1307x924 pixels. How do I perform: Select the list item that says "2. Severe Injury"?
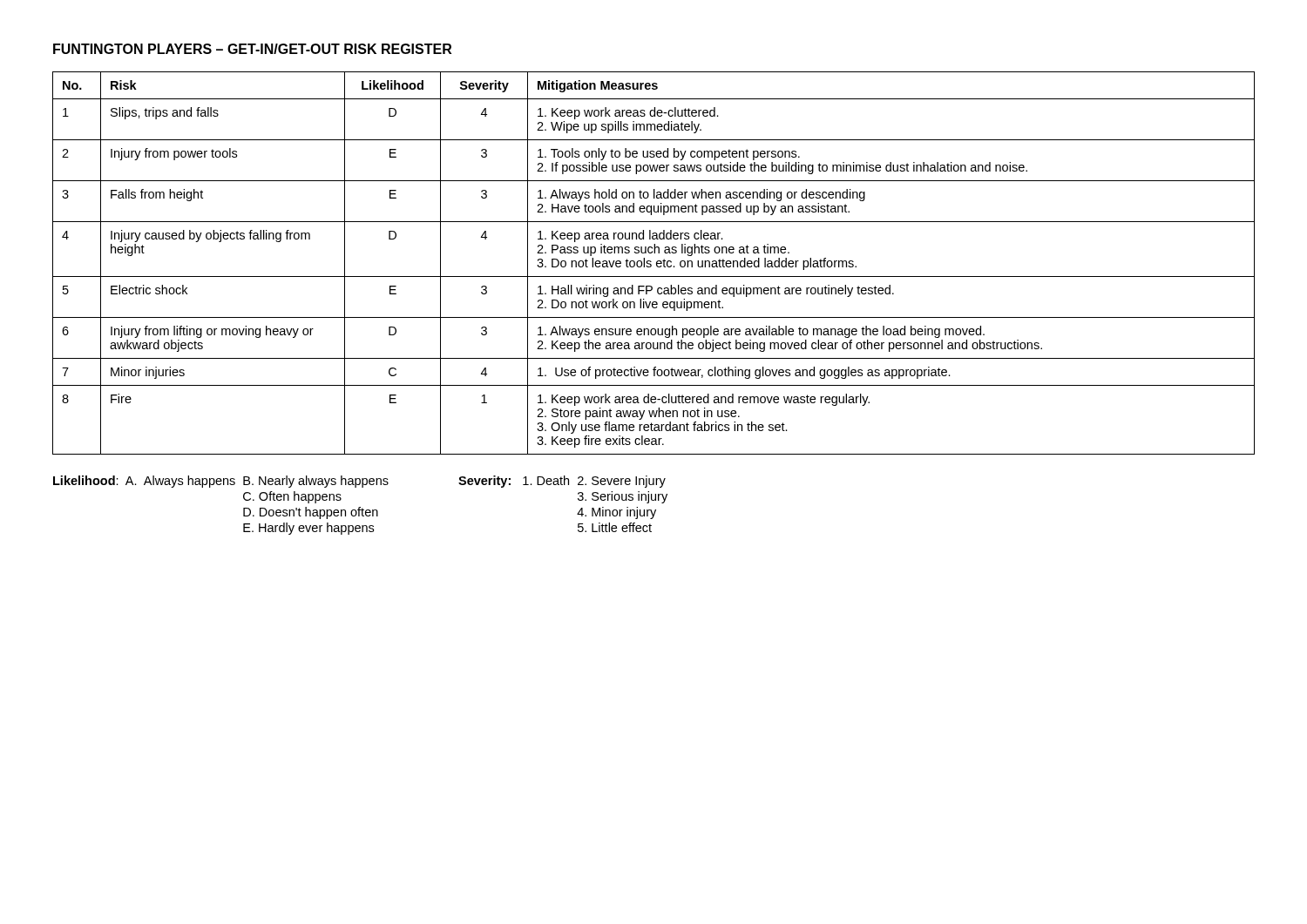(621, 481)
